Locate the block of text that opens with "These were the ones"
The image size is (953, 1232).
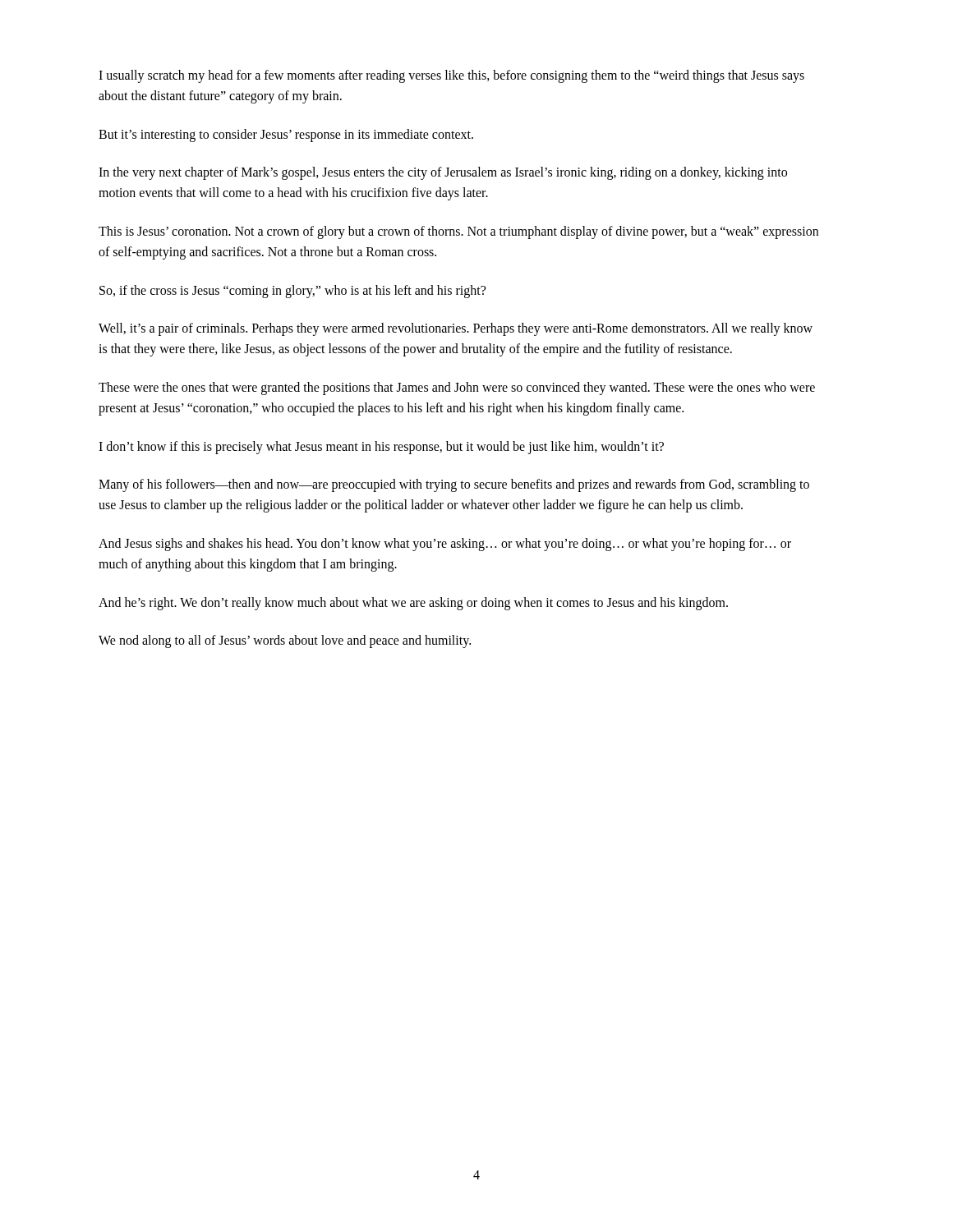(x=457, y=397)
